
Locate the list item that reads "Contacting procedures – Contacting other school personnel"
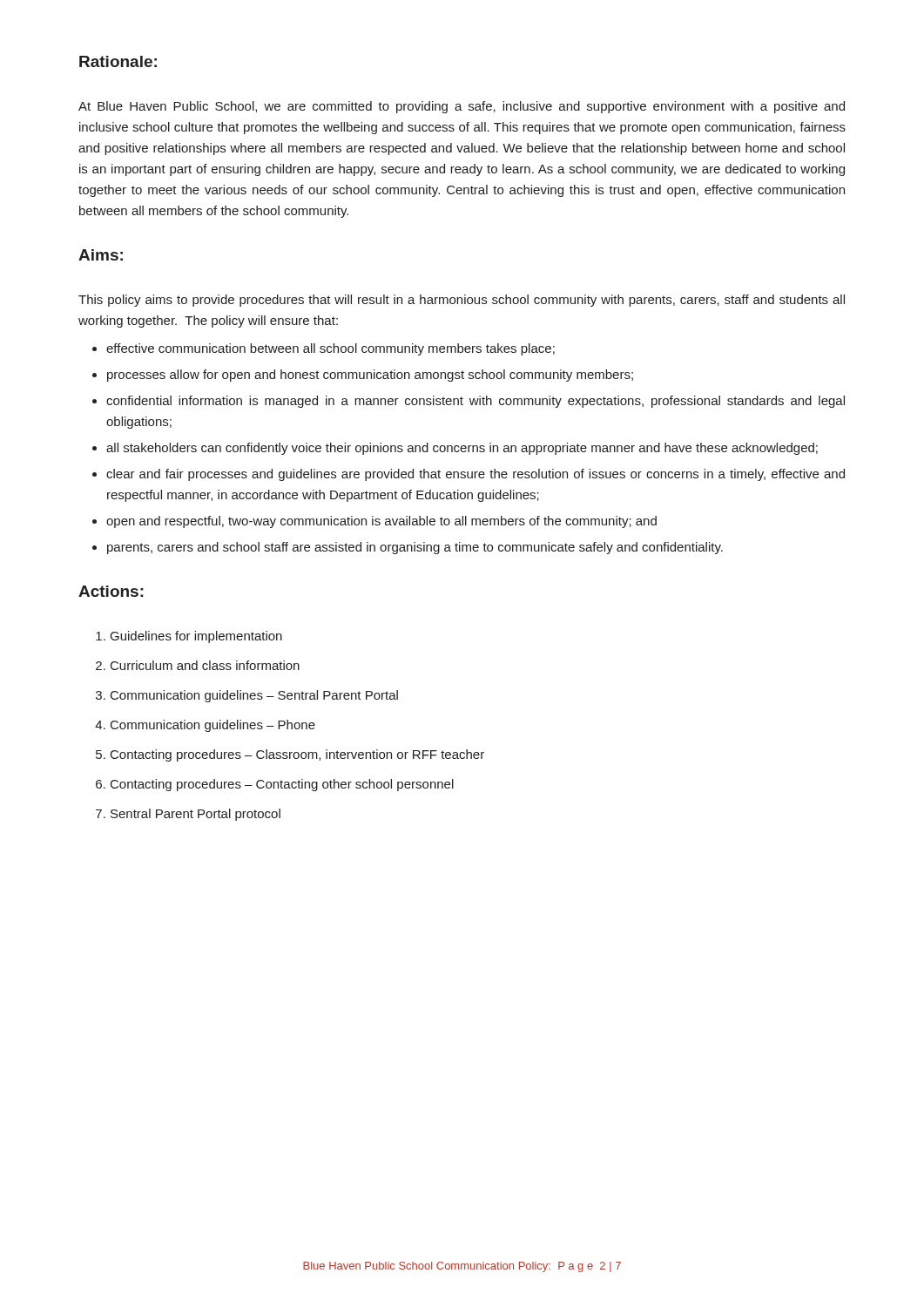click(282, 784)
